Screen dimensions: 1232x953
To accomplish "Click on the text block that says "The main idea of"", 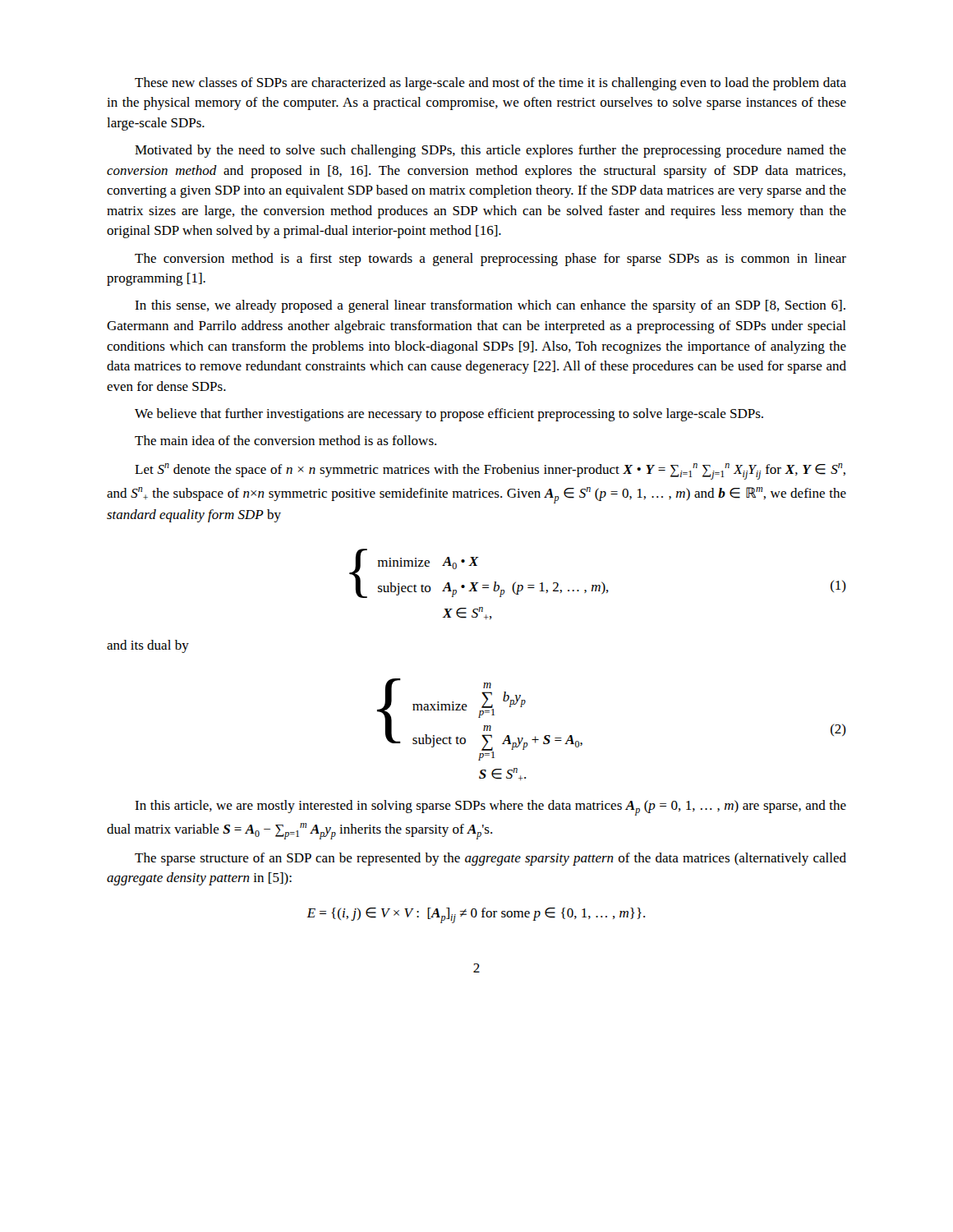I will pos(285,440).
